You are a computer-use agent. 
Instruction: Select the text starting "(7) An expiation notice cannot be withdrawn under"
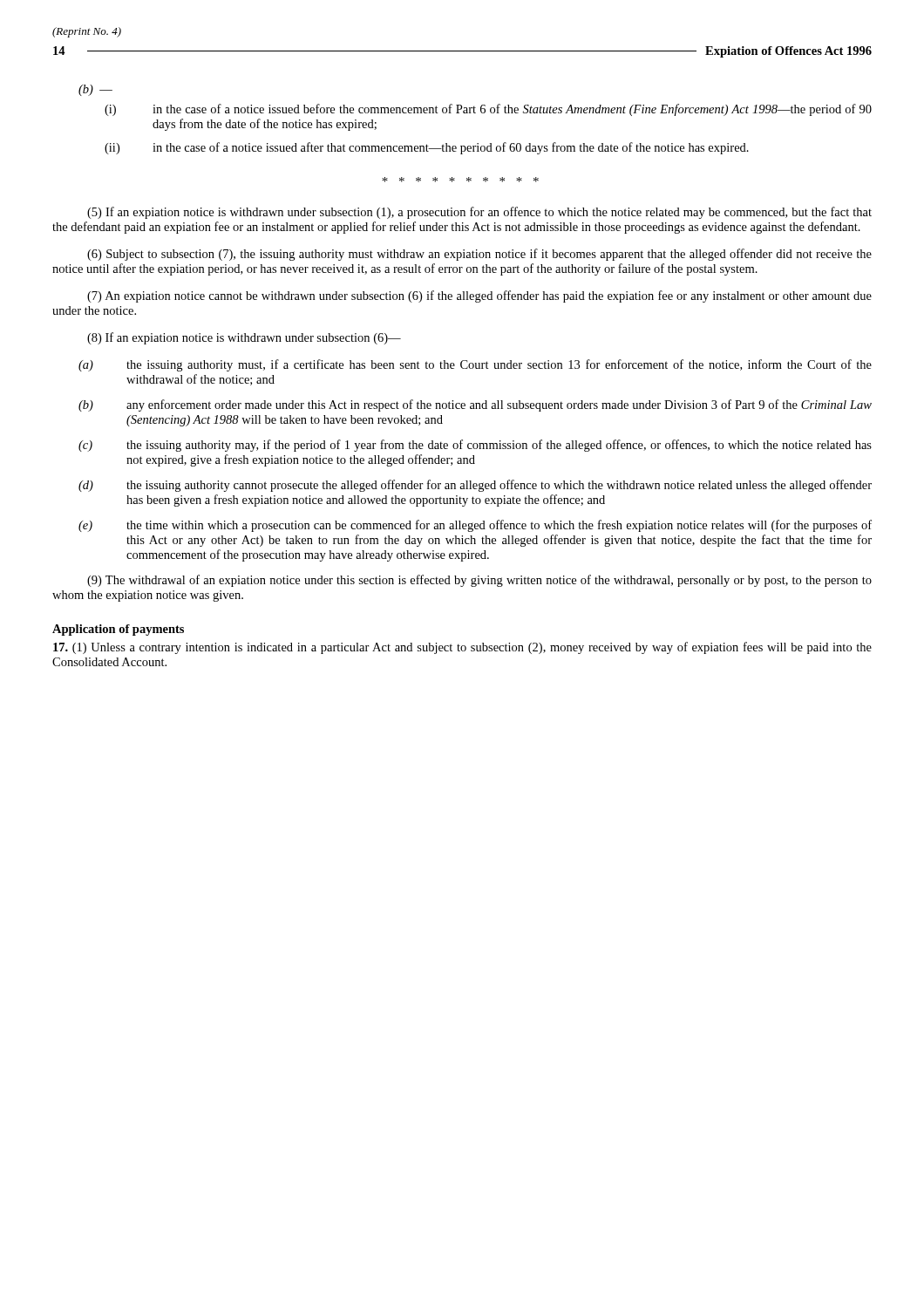pyautogui.click(x=462, y=303)
